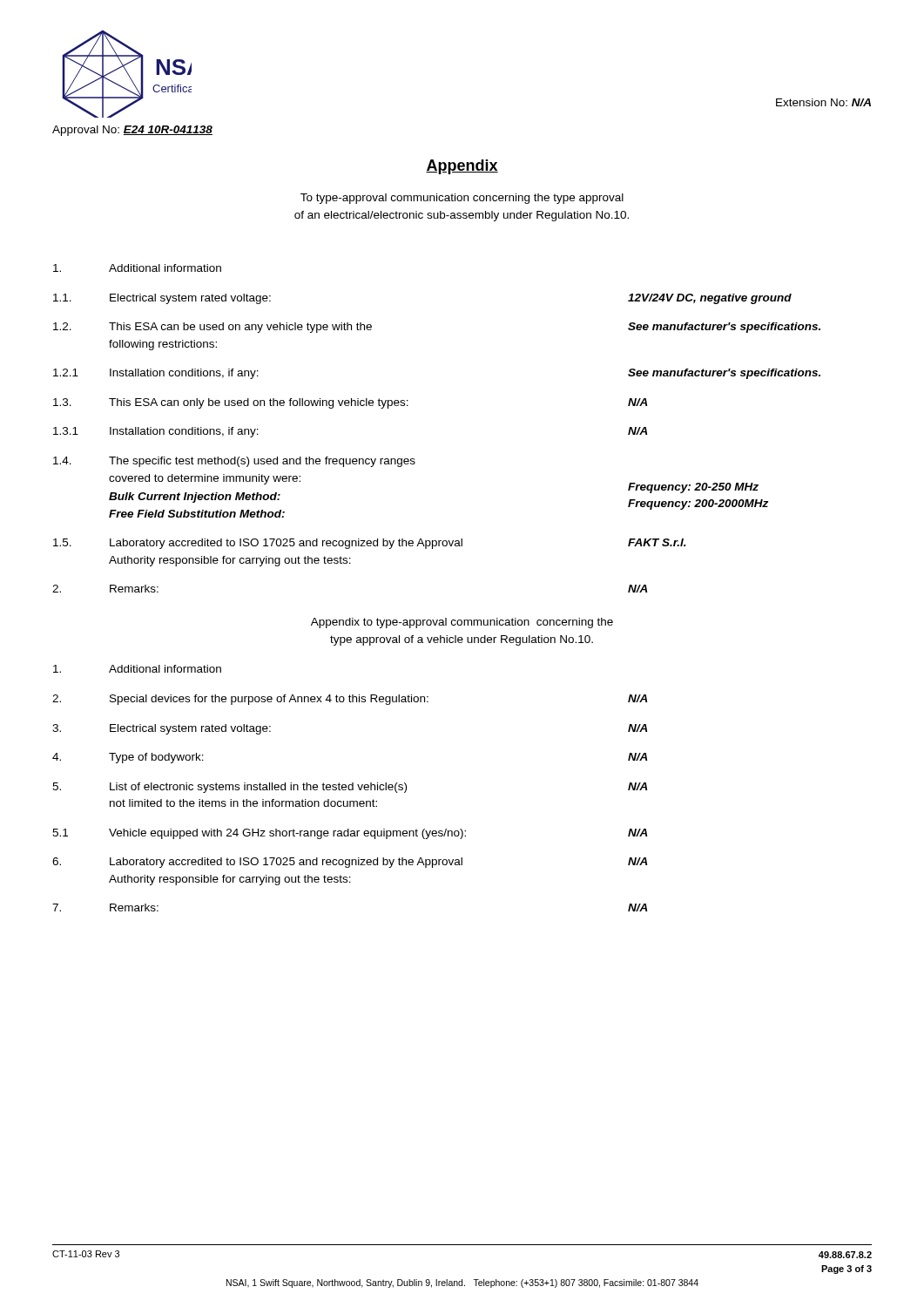This screenshot has width=924, height=1307.
Task: Click on the block starting "1. Electrical system"
Action: [x=192, y=298]
